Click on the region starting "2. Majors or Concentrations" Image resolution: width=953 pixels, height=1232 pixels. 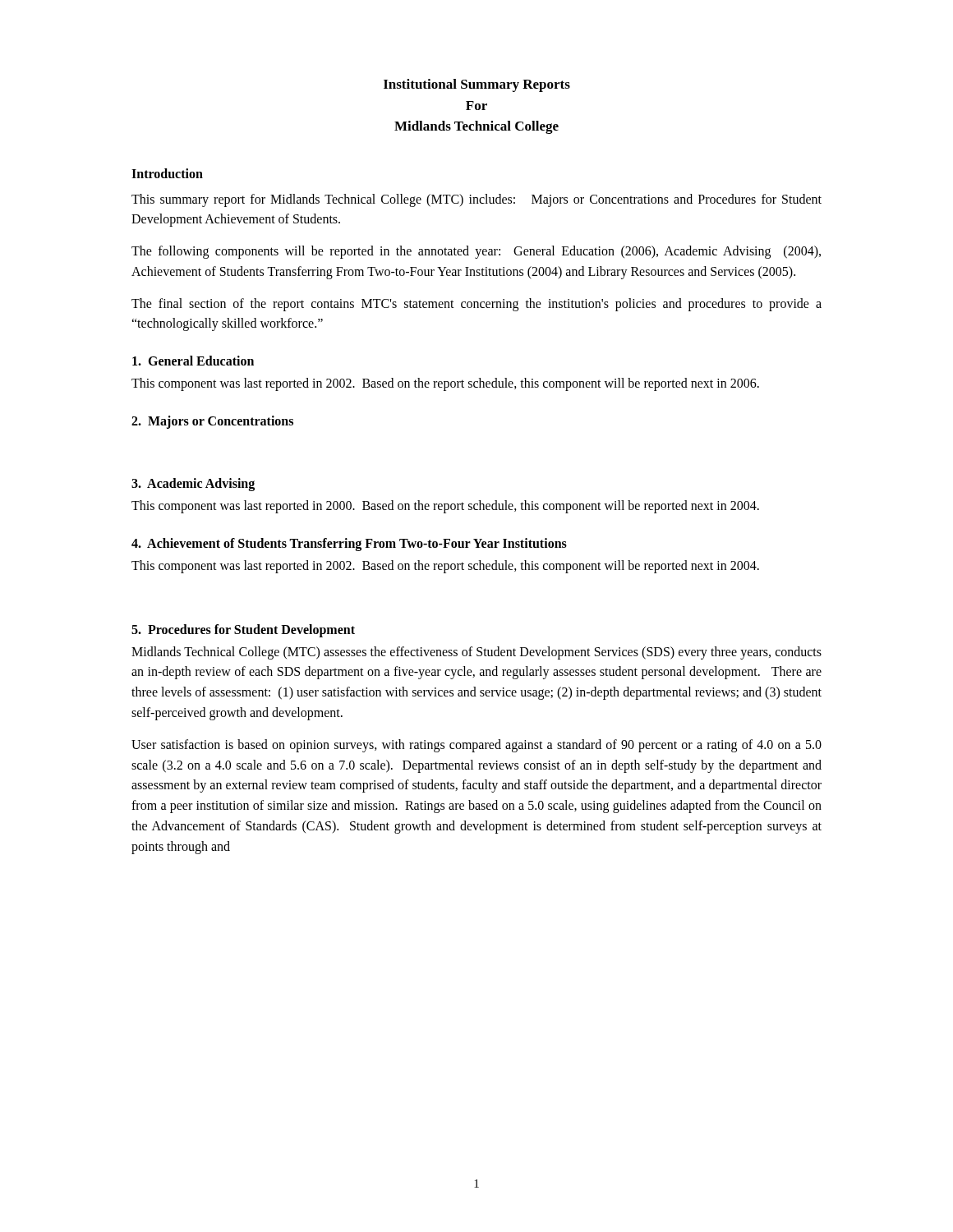pos(213,421)
